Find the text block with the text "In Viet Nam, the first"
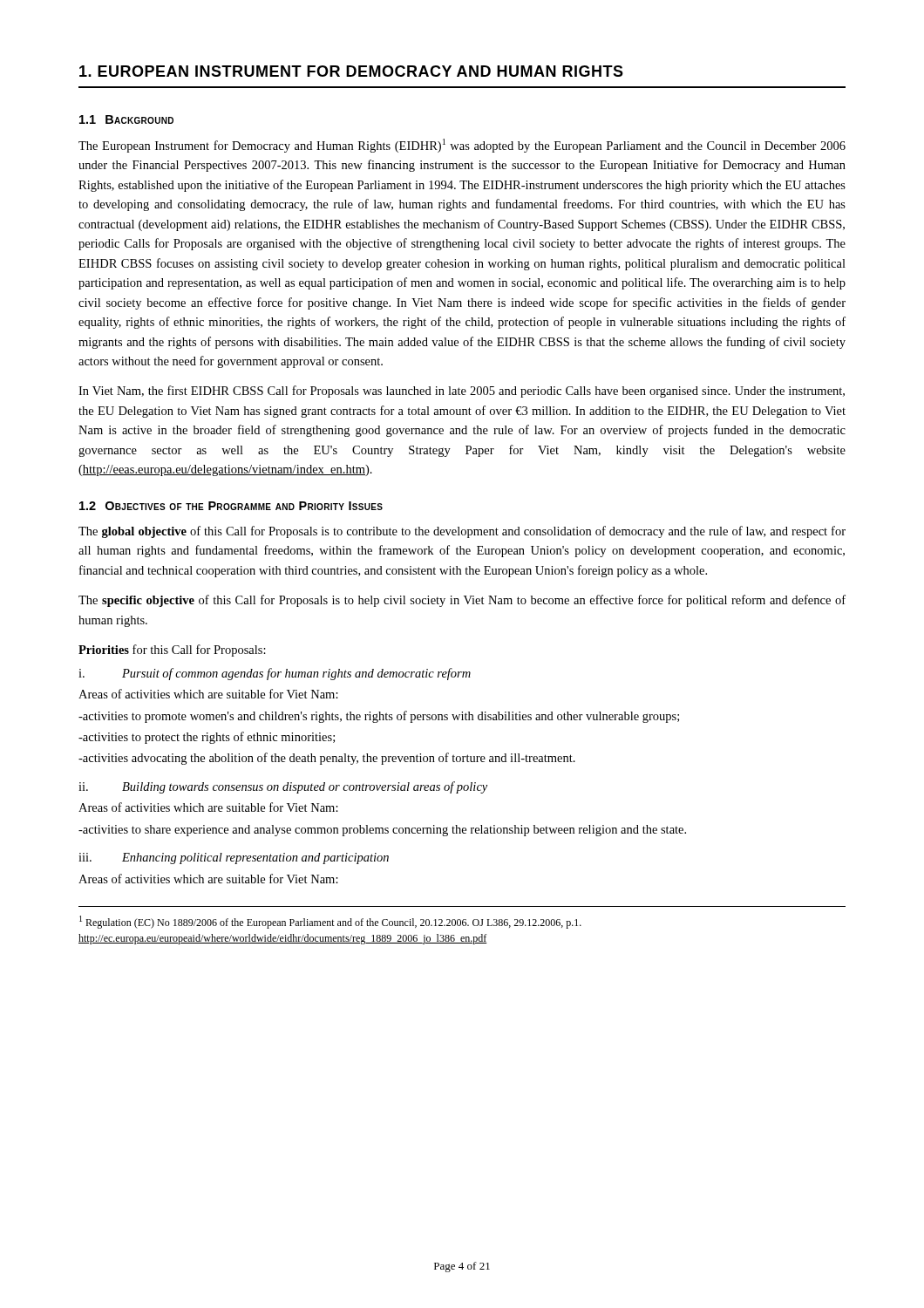Viewport: 924px width, 1308px height. coord(462,430)
